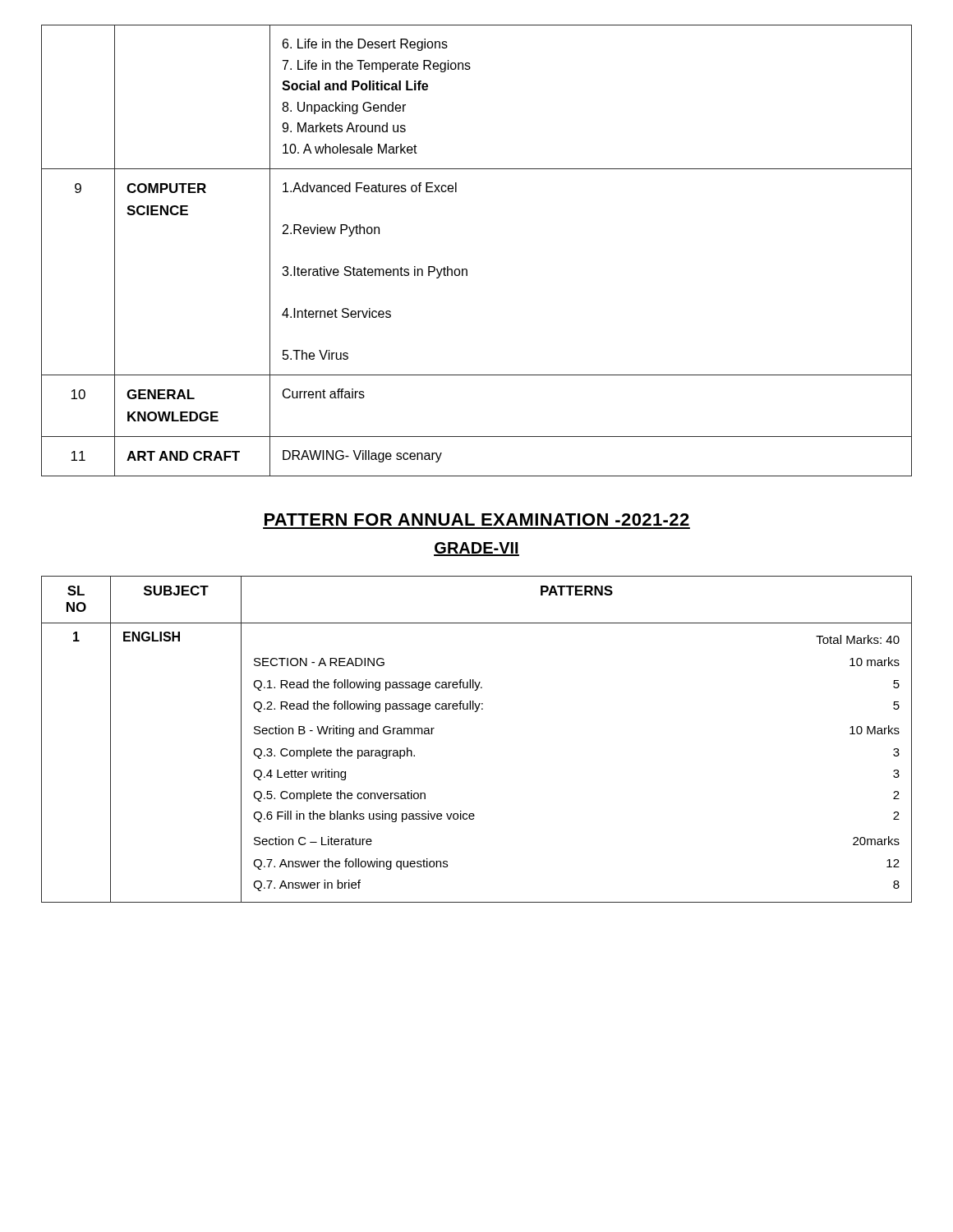
Task: Find the table that mentions "SL NO"
Action: click(476, 740)
